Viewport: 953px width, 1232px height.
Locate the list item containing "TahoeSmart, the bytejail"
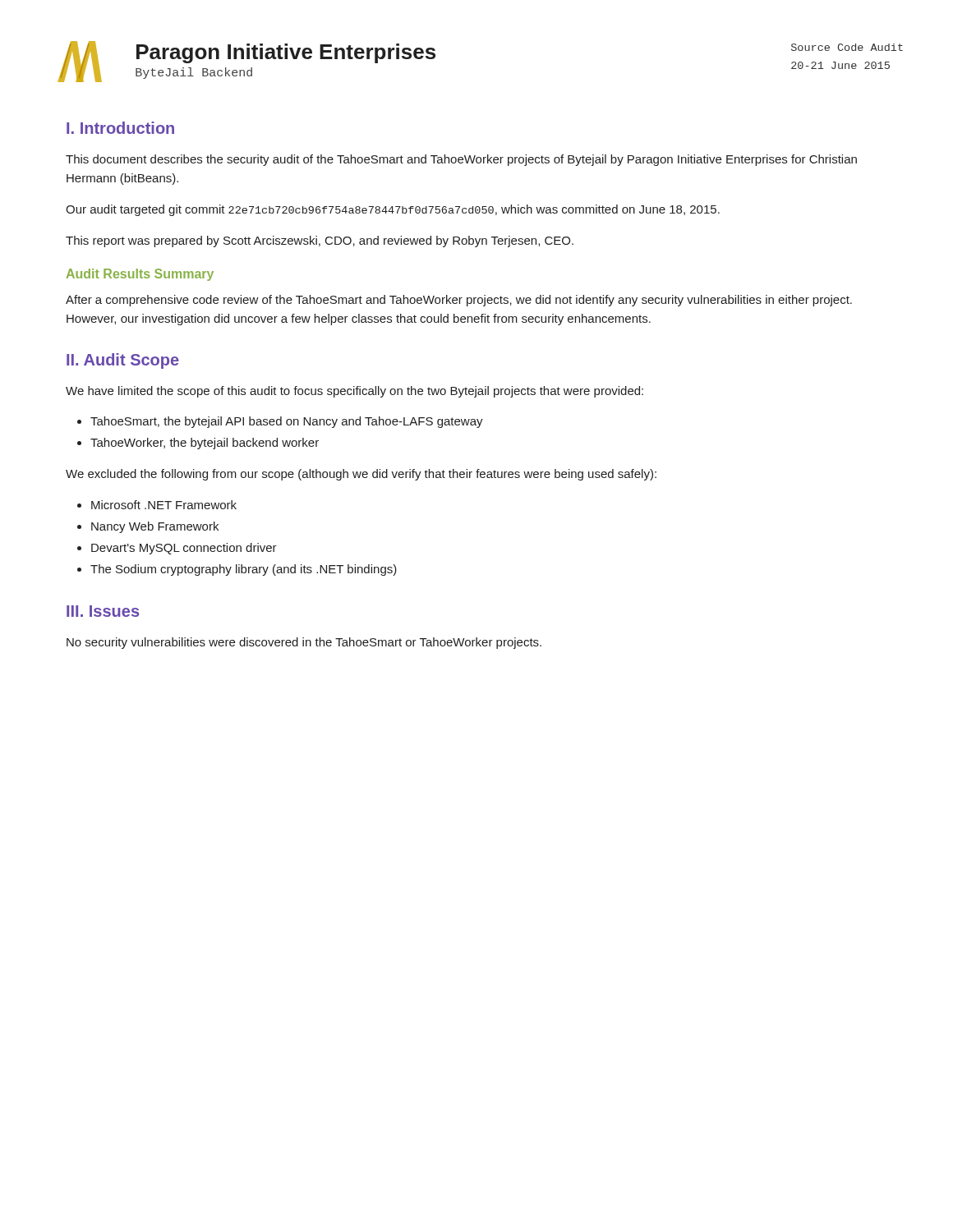(287, 421)
